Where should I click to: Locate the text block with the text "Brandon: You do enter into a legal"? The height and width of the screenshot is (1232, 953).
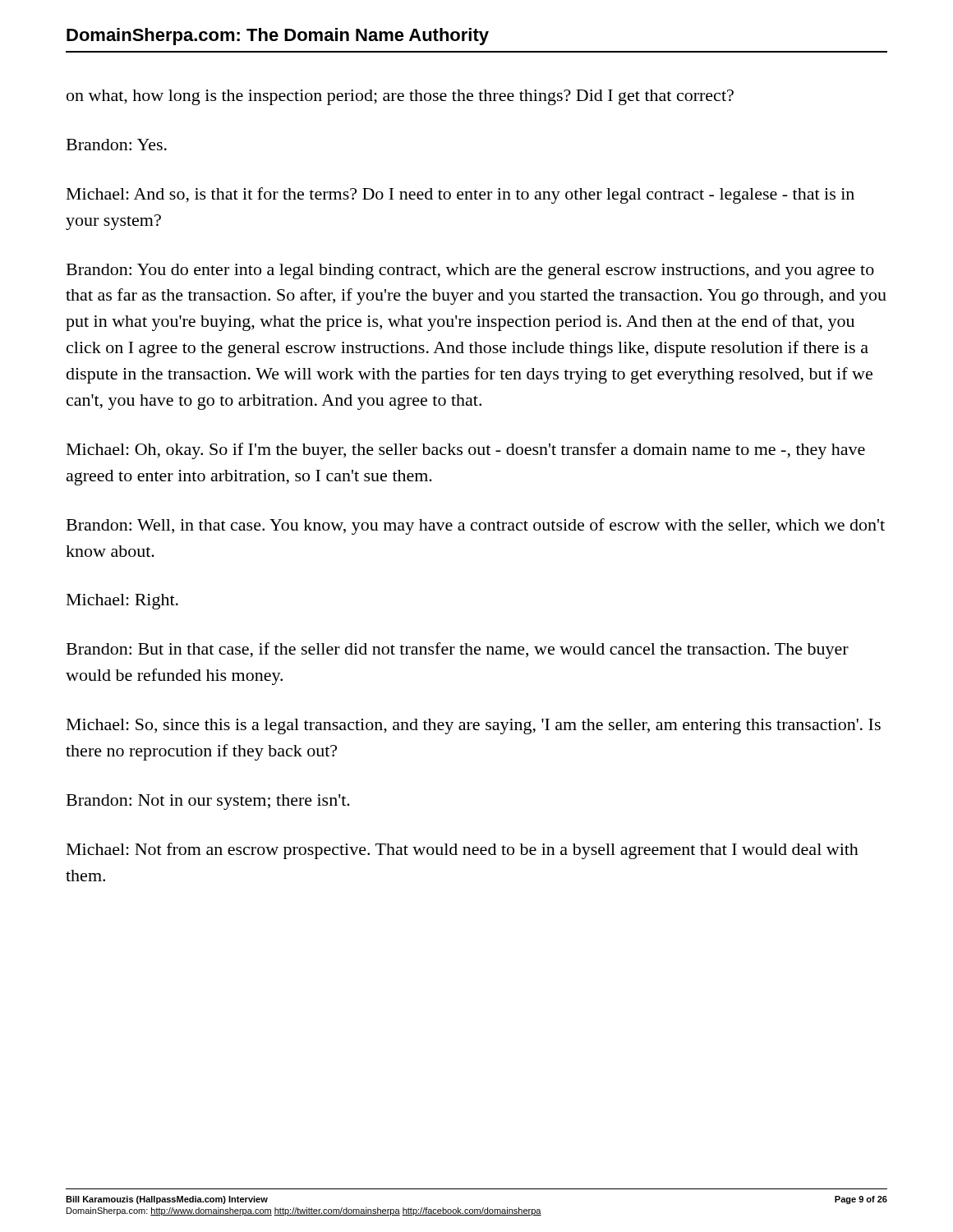tap(476, 334)
